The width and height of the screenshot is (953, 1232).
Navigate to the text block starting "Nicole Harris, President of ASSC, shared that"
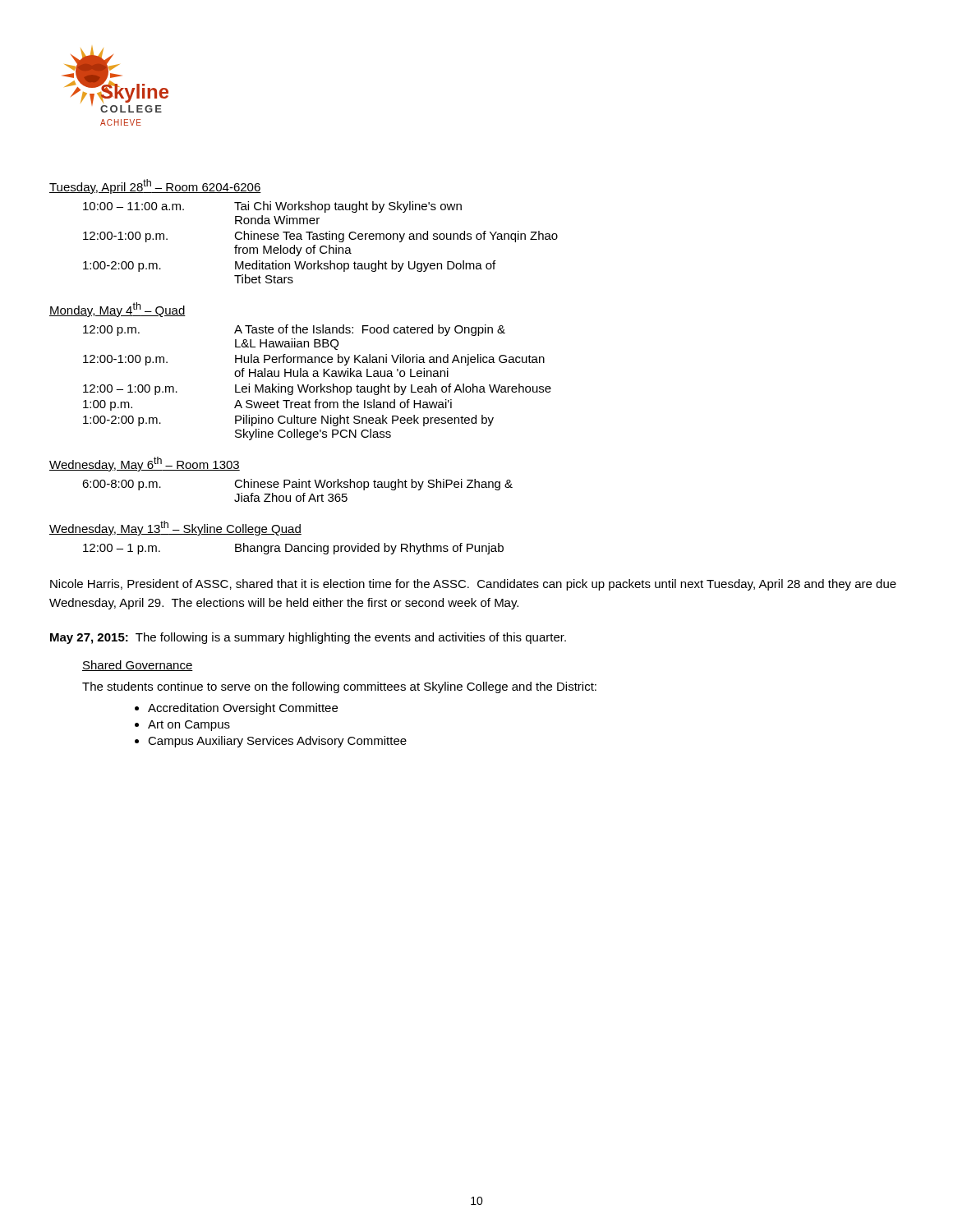(473, 593)
